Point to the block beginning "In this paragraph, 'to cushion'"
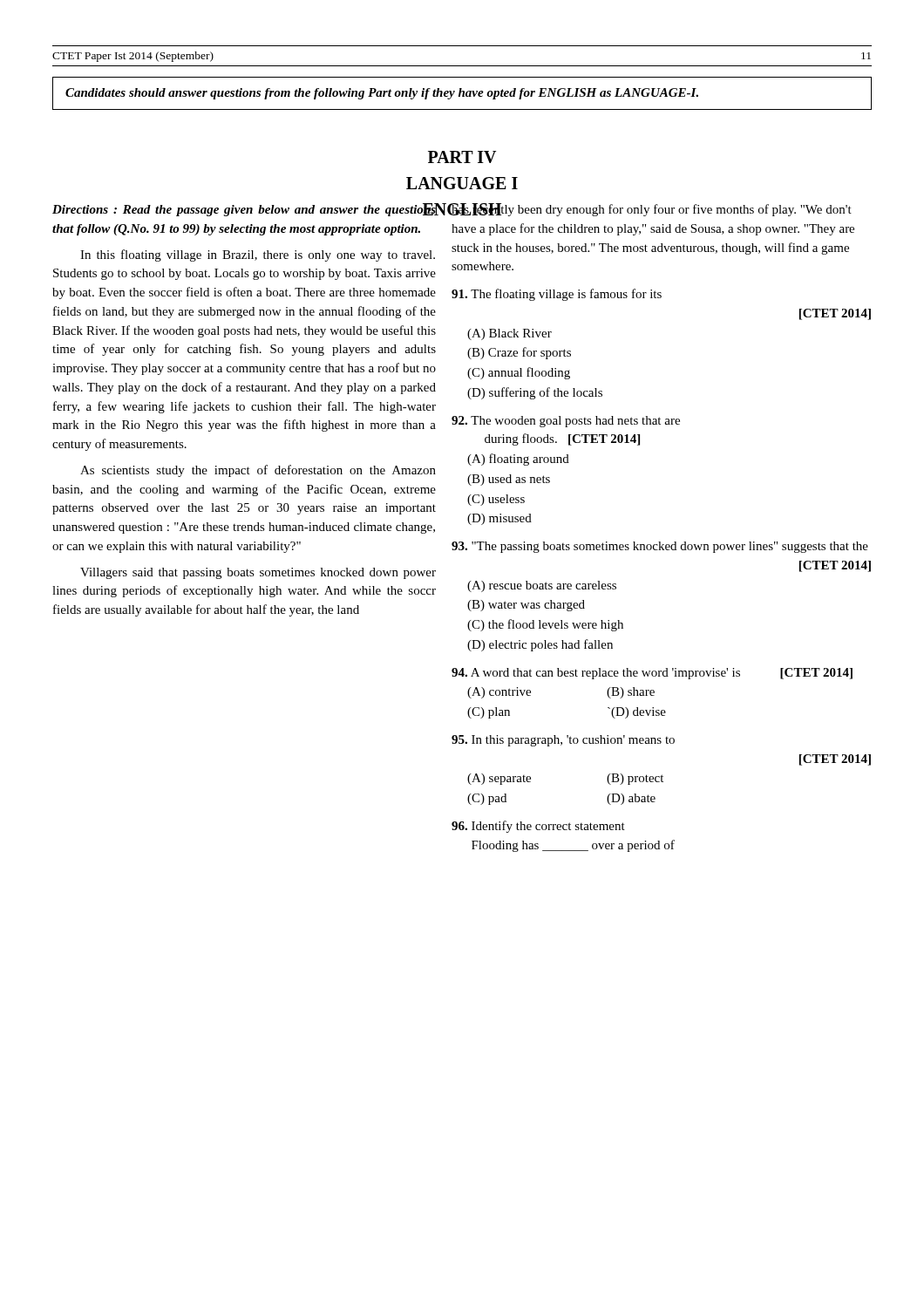 click(662, 770)
